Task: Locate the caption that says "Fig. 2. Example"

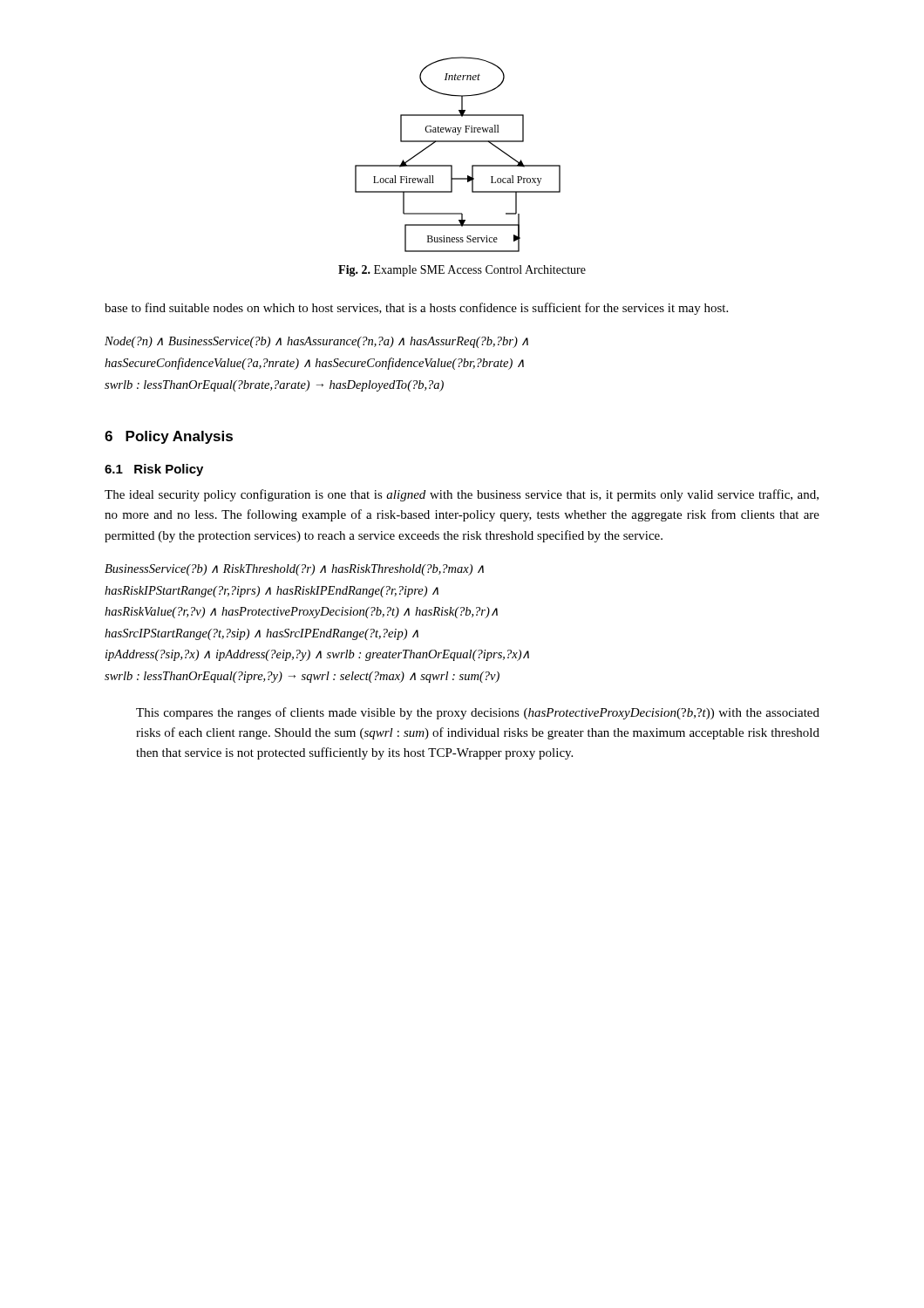Action: tap(462, 270)
